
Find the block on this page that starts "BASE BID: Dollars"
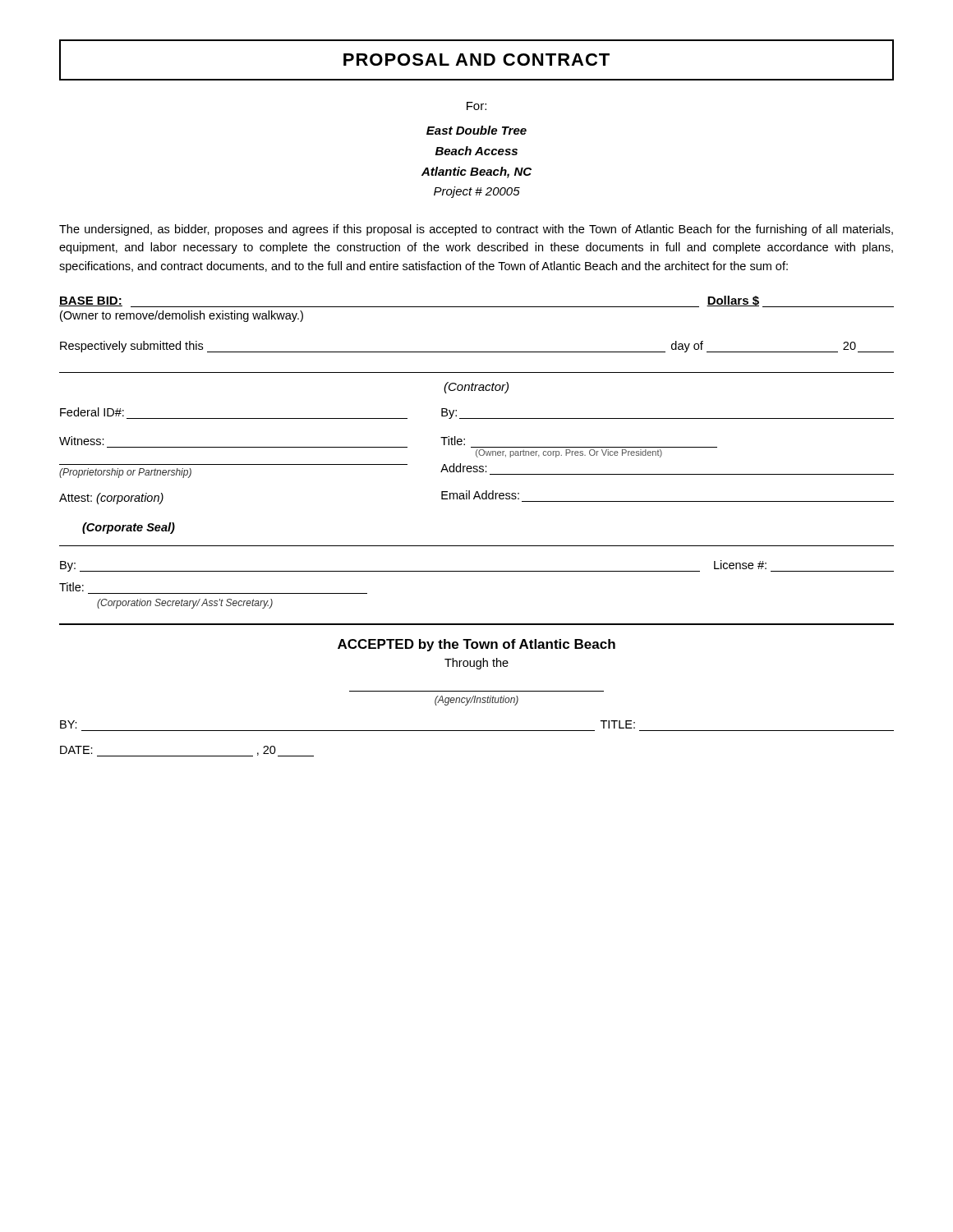coord(476,301)
